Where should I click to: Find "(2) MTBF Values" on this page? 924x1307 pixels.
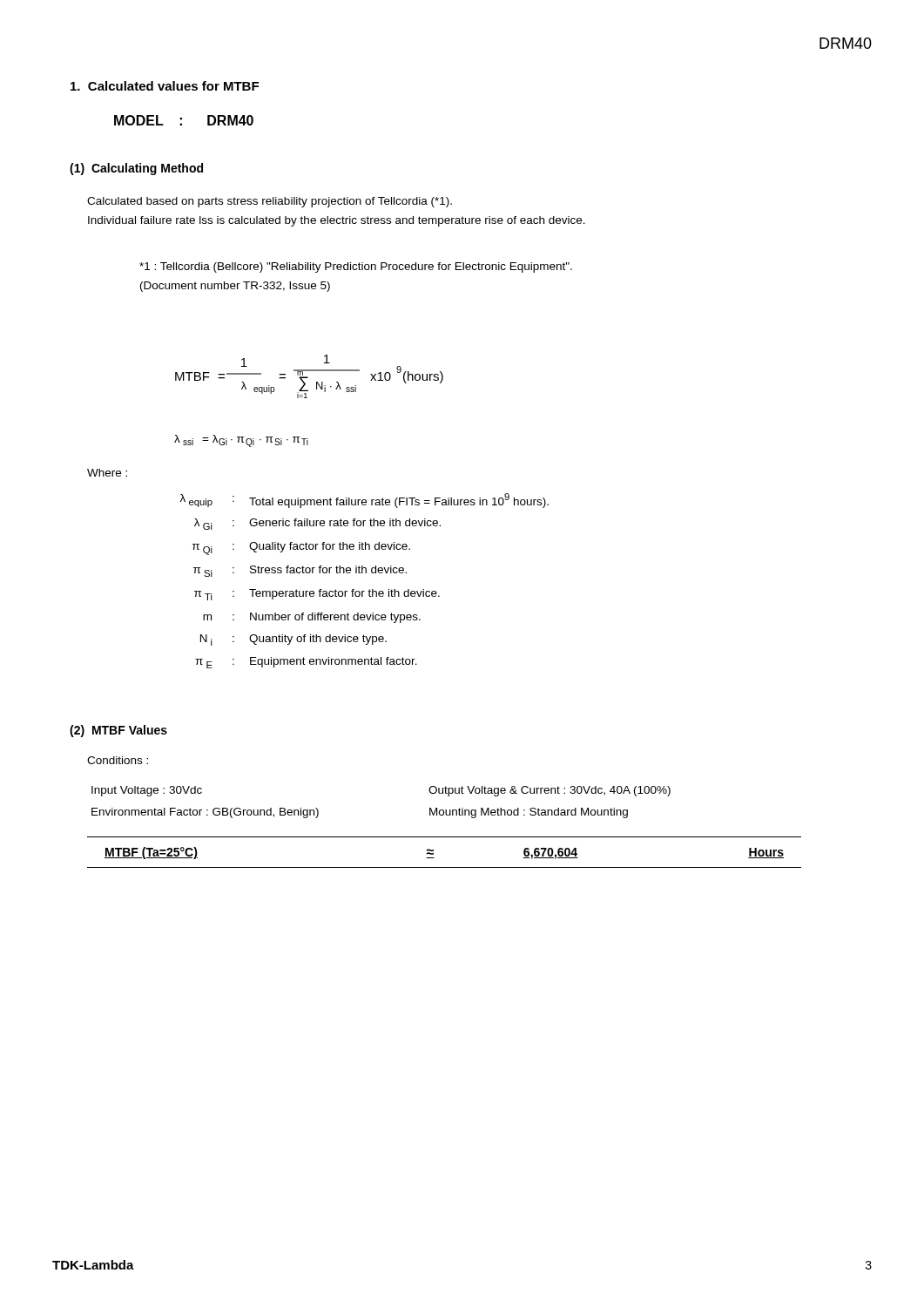pyautogui.click(x=118, y=730)
